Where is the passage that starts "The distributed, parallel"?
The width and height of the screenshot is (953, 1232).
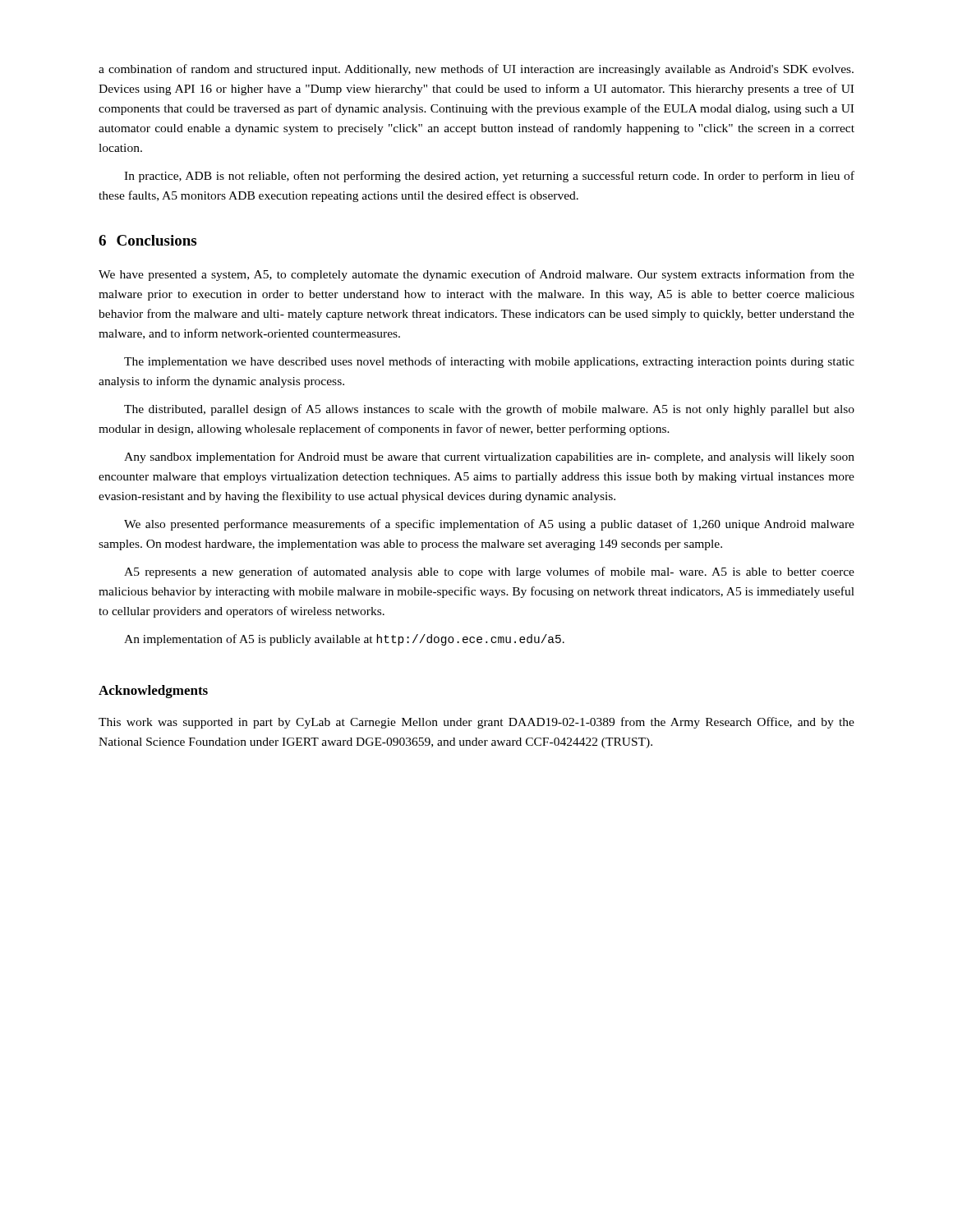tap(476, 419)
